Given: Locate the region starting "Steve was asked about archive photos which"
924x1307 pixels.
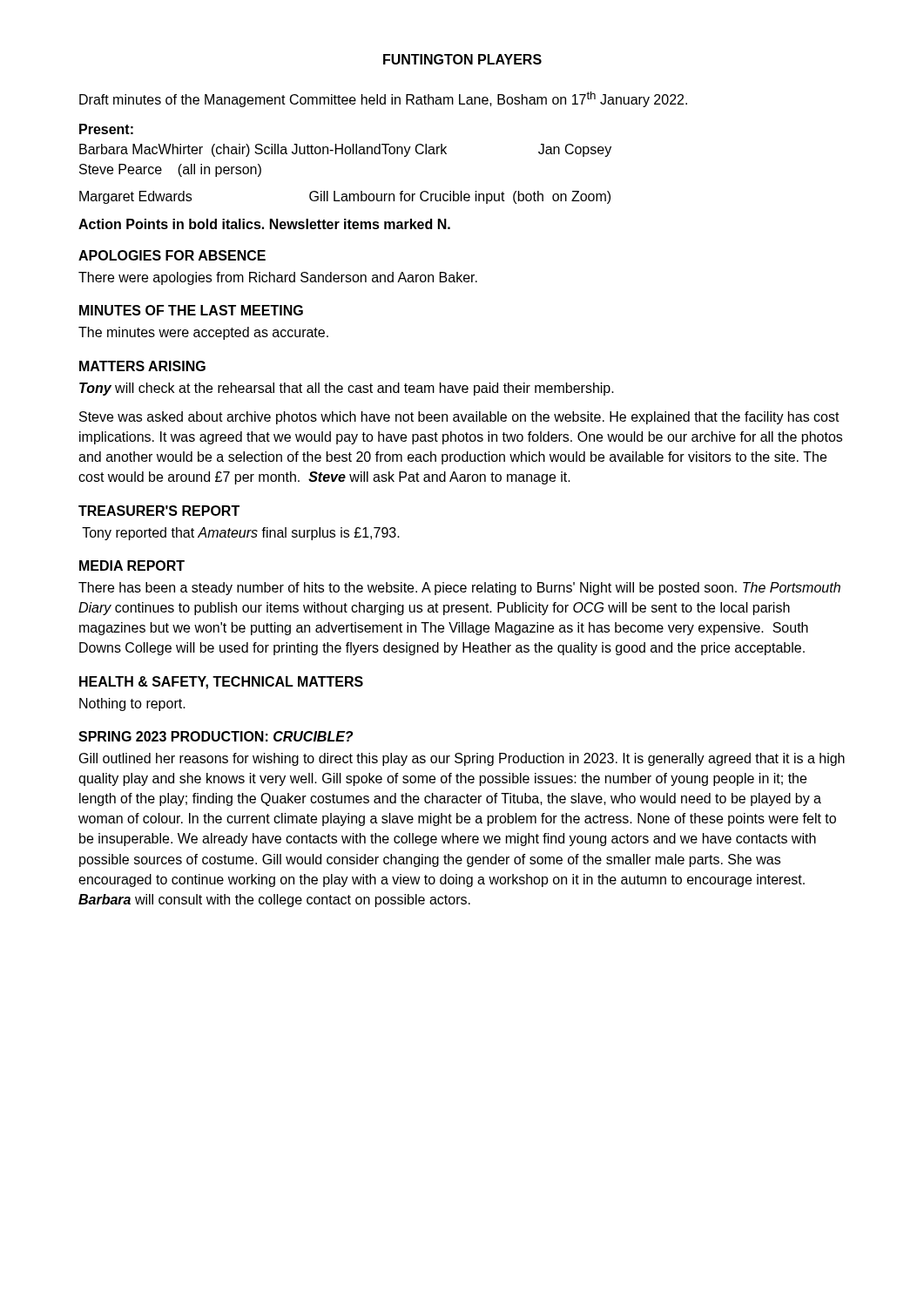Looking at the screenshot, I should click(x=461, y=447).
